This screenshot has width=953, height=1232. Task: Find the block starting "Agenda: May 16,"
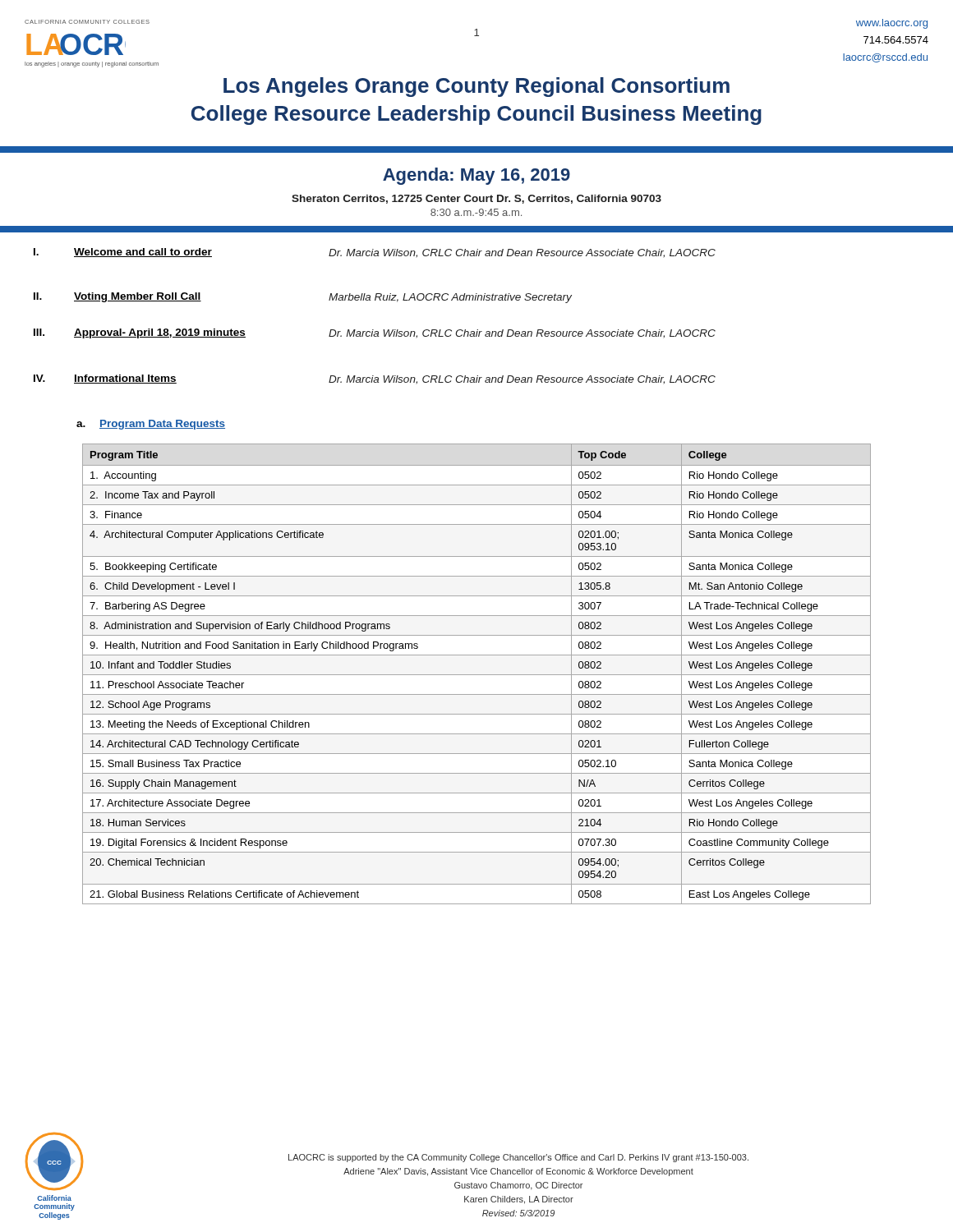pyautogui.click(x=476, y=175)
